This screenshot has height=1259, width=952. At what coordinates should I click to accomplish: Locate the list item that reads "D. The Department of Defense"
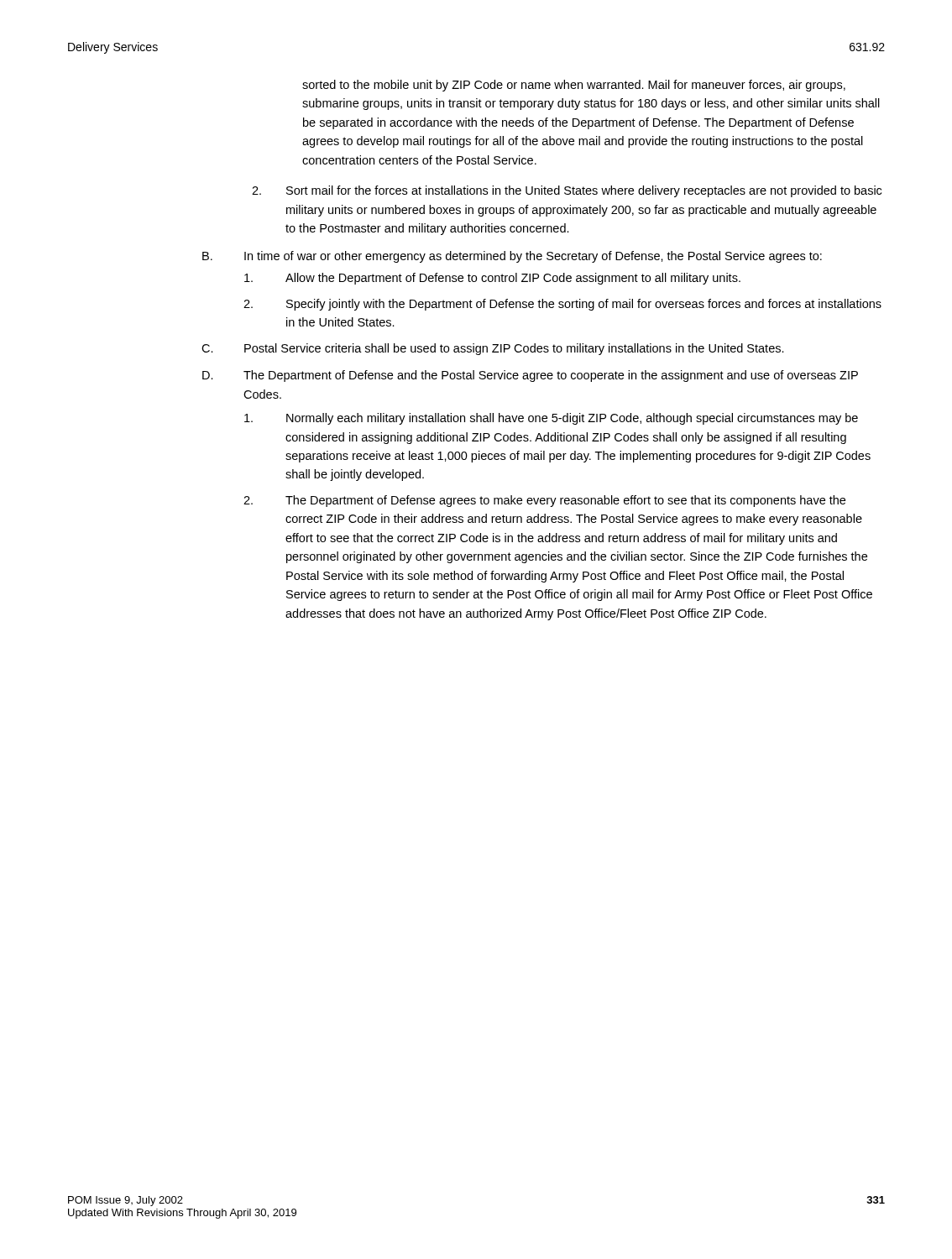coord(543,385)
